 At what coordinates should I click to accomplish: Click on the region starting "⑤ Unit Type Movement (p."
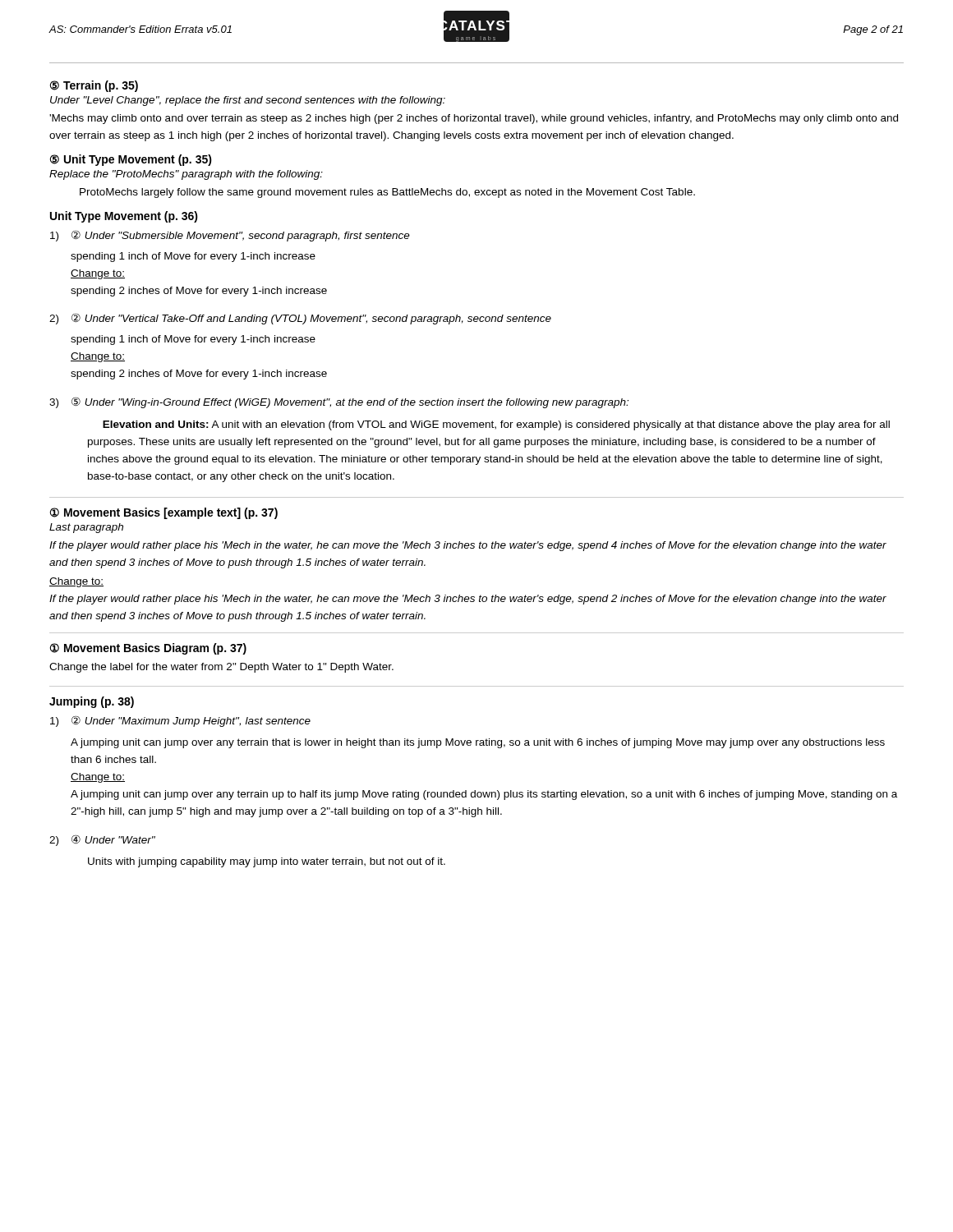(x=131, y=159)
